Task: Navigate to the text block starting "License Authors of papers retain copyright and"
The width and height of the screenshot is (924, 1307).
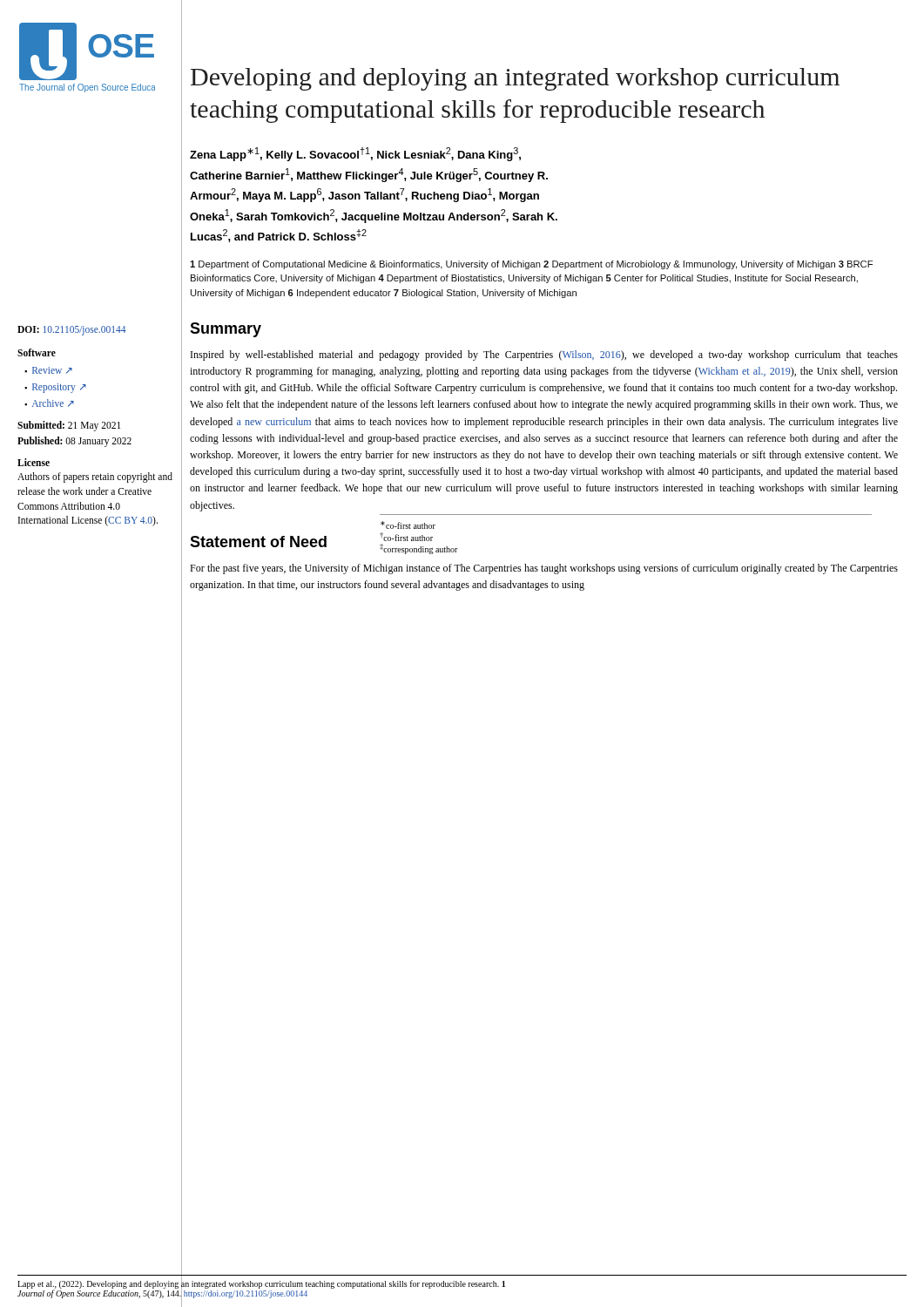Action: point(95,491)
